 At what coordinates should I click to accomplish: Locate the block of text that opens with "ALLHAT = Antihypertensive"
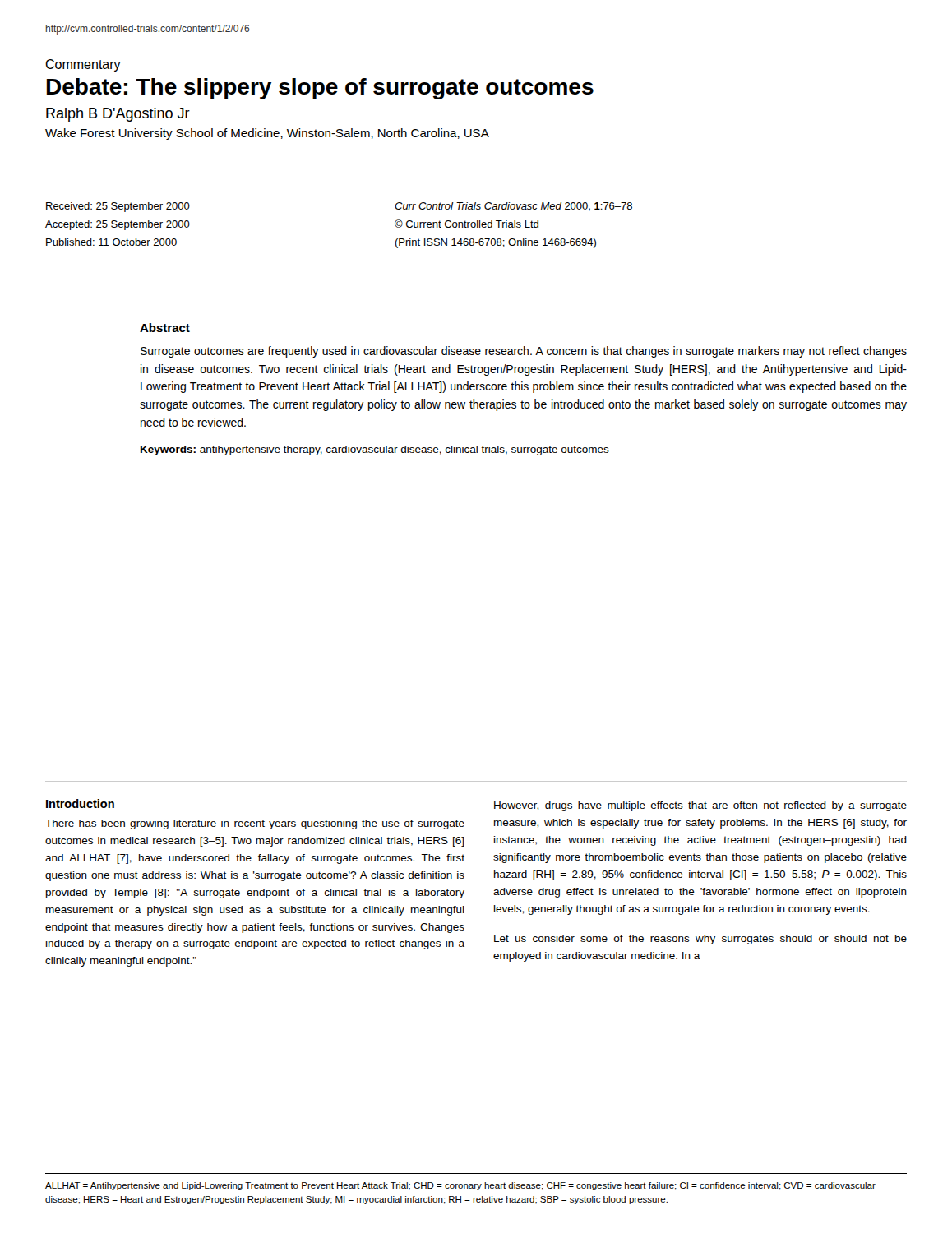coord(460,1192)
